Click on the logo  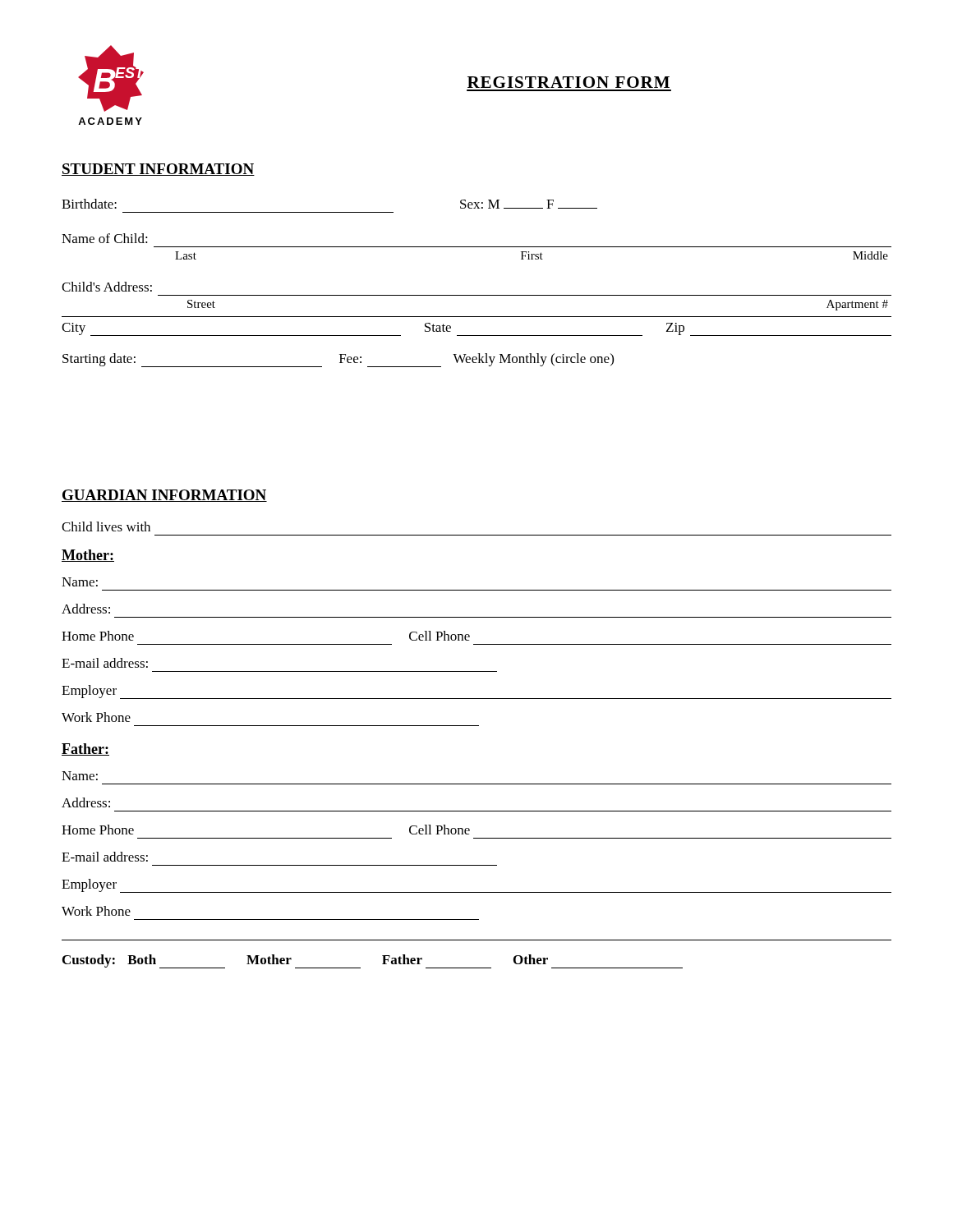point(115,86)
